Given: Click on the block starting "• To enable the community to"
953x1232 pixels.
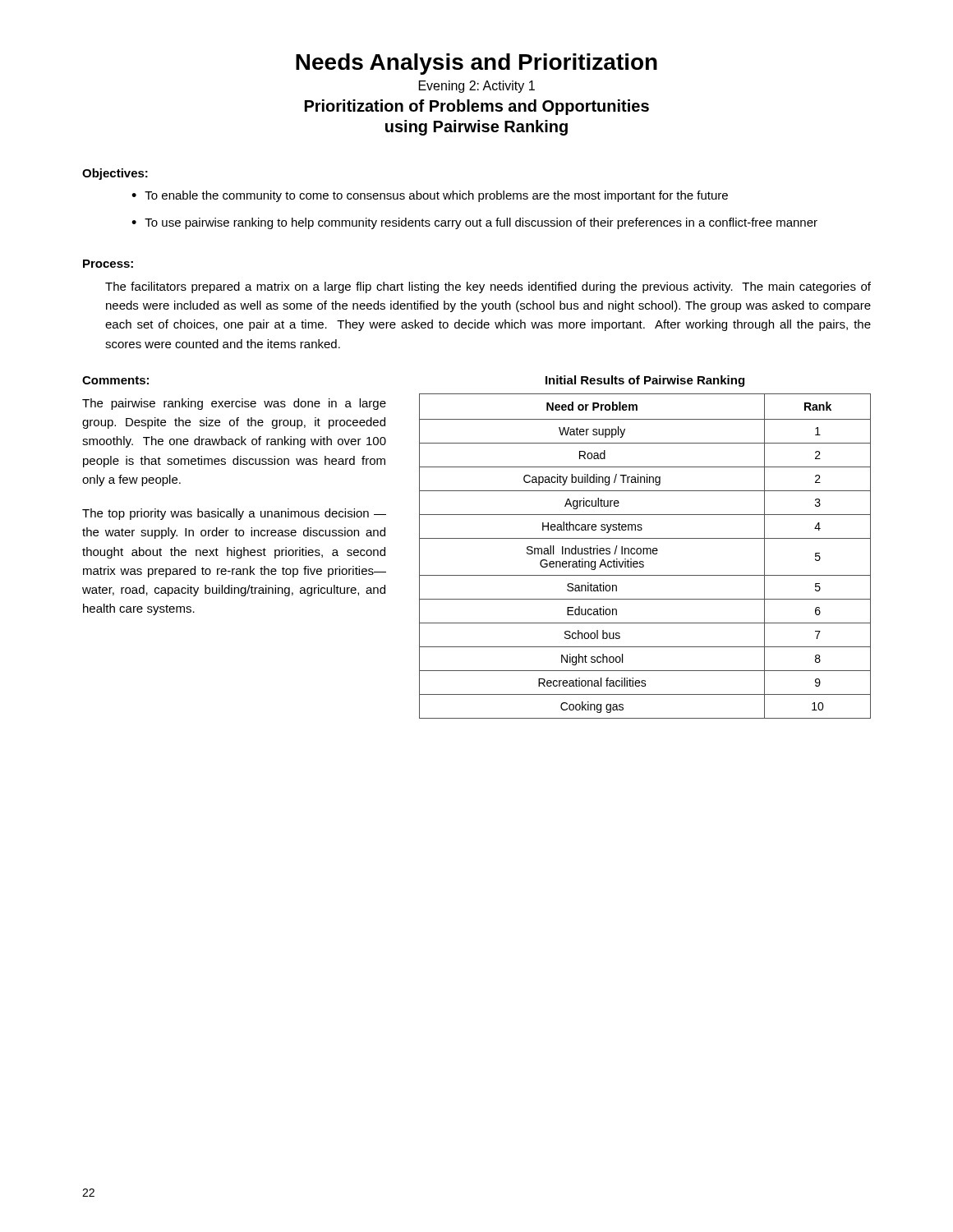Looking at the screenshot, I should 501,196.
